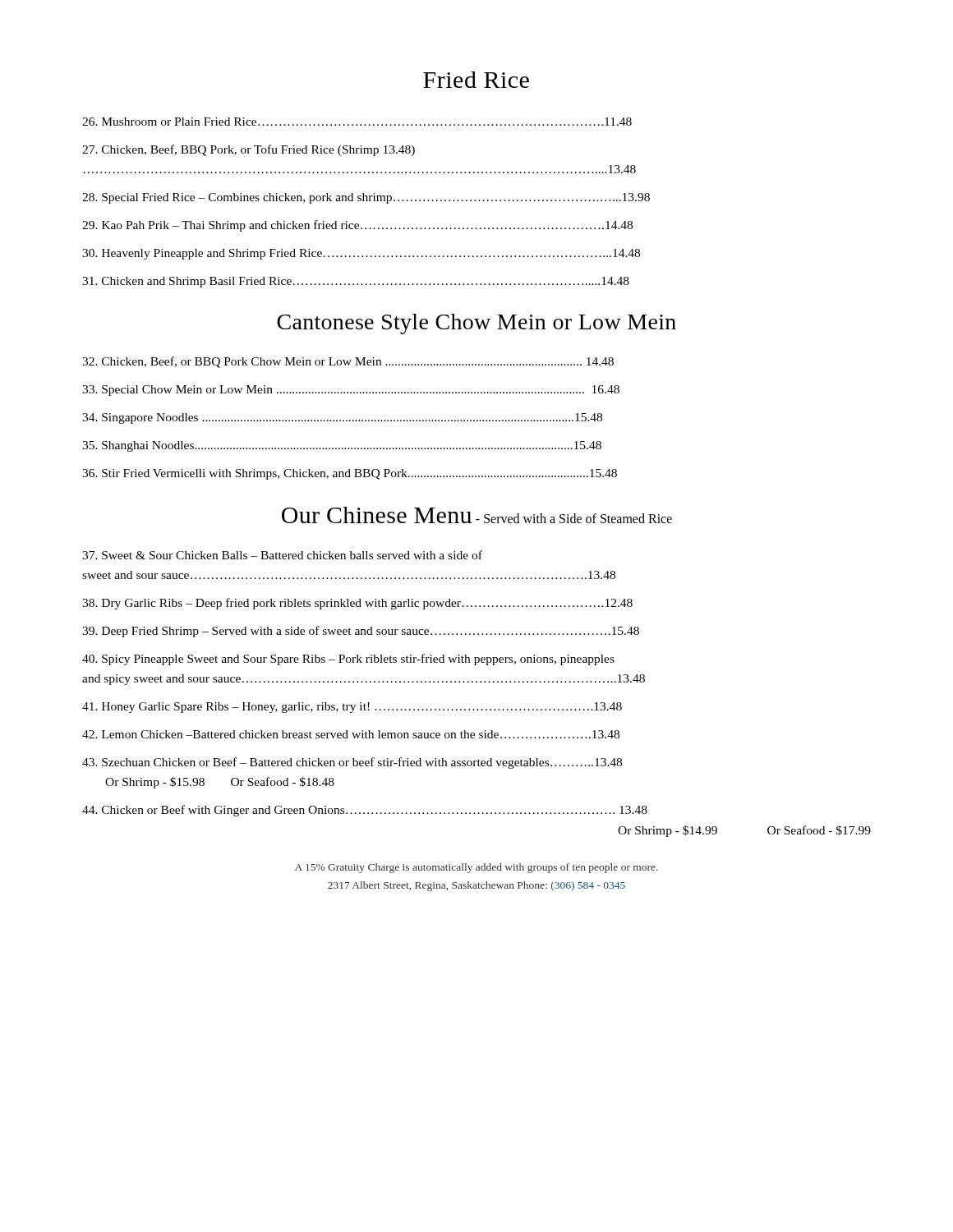Locate the block starting "30. Heavenly Pineapple and Shrimp Fried"
Viewport: 953px width, 1232px height.
(x=361, y=253)
